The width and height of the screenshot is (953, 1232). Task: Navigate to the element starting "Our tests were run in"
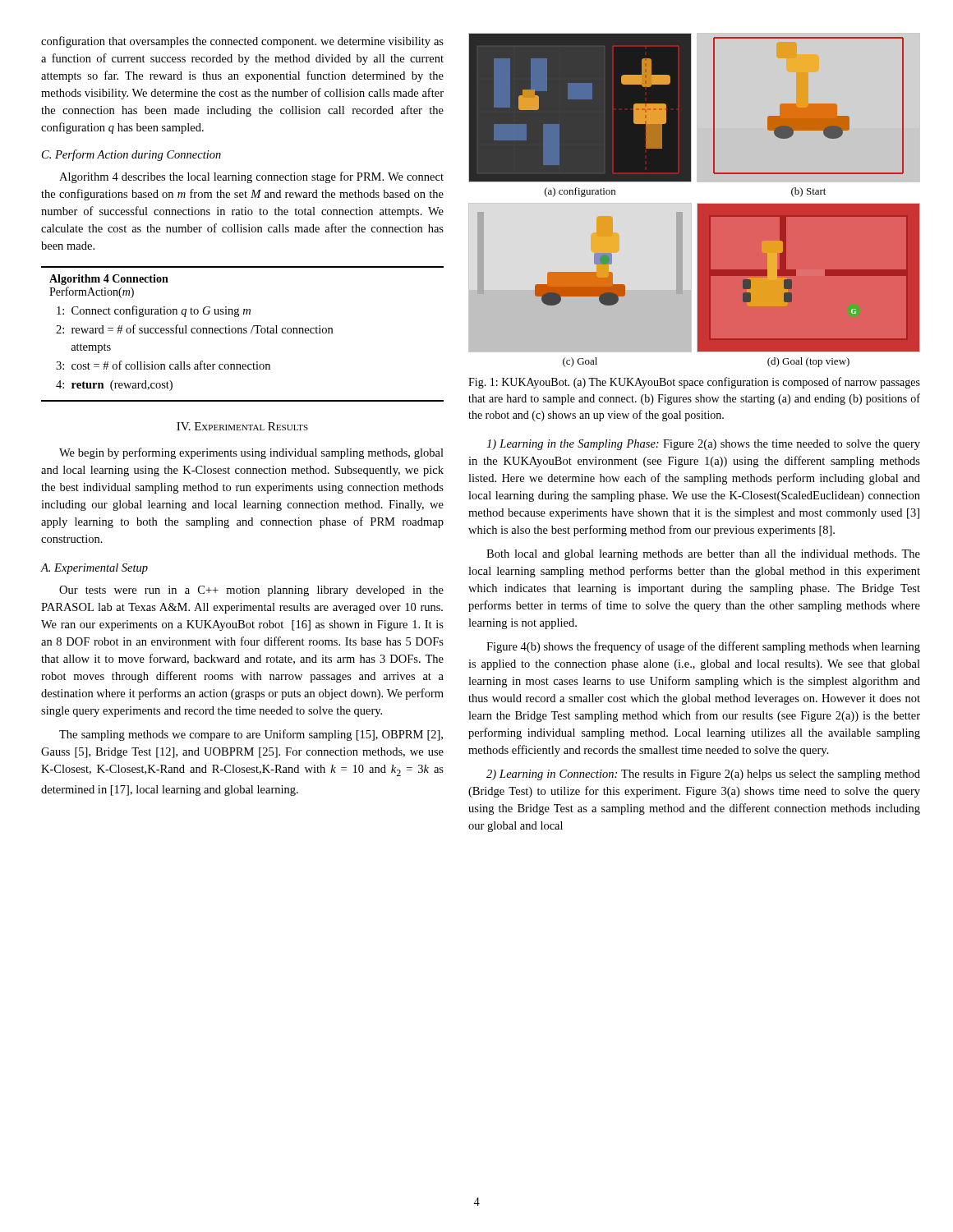pos(242,651)
